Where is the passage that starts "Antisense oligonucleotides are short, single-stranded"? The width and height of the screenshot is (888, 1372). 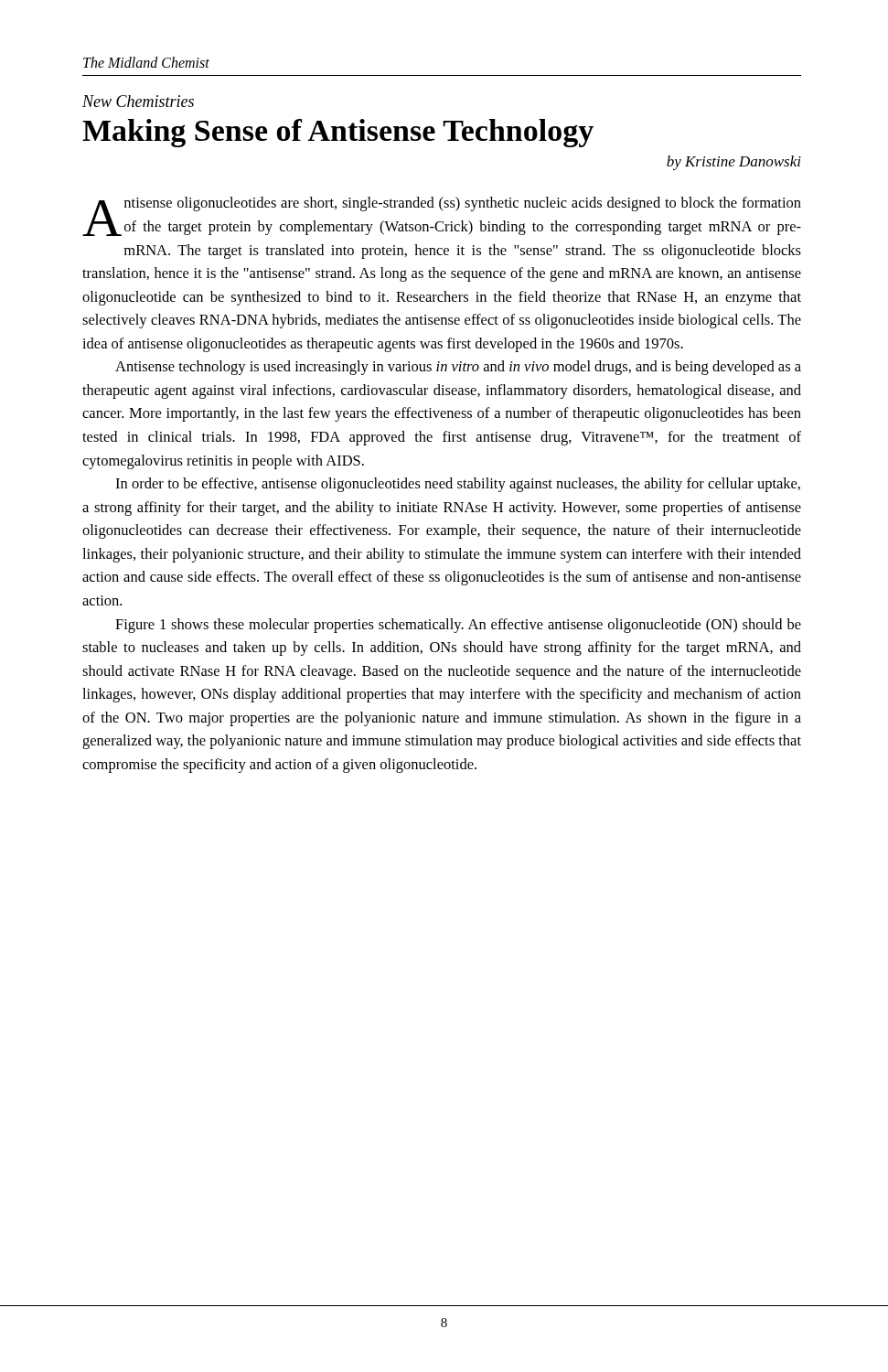coord(442,273)
